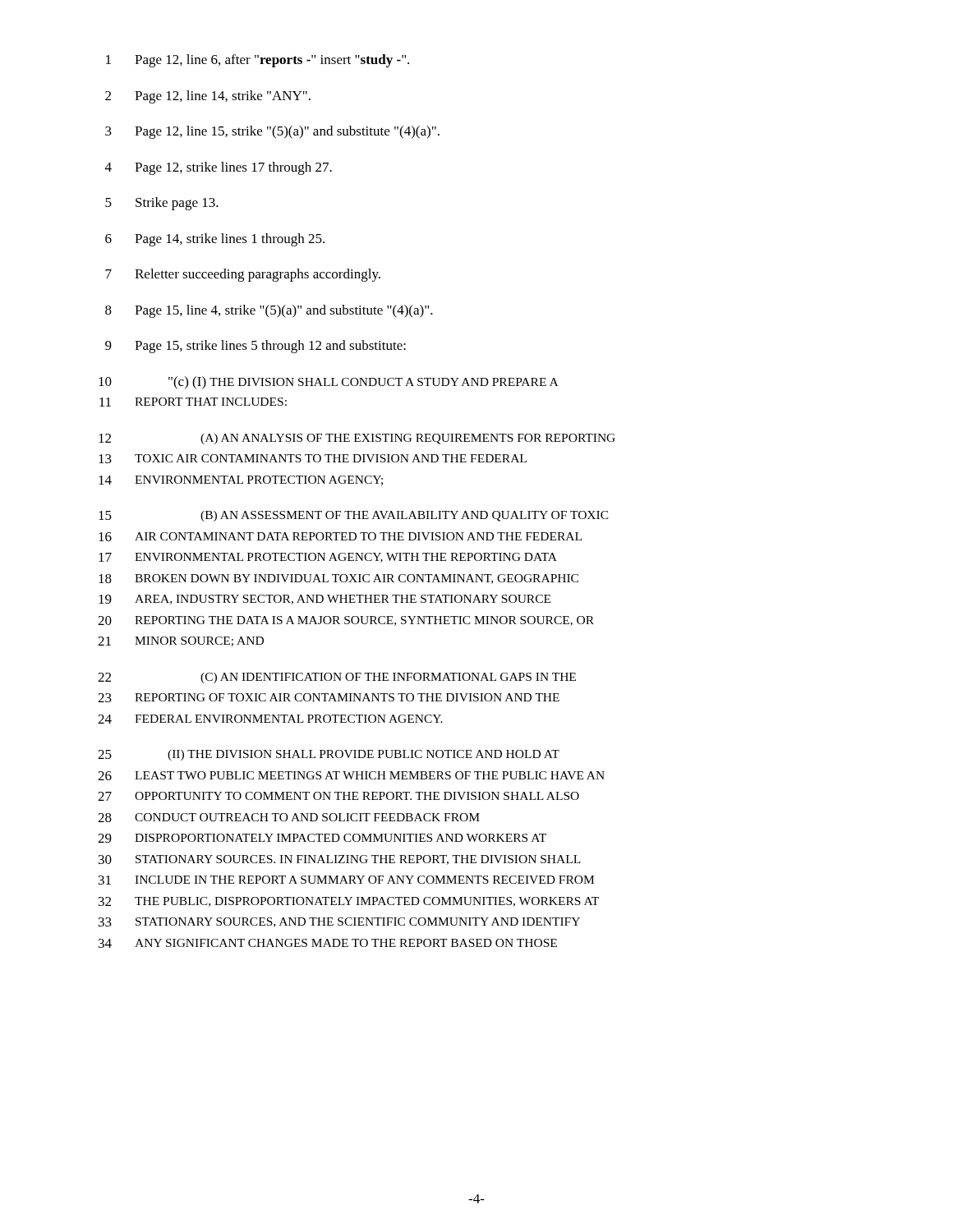Navigate to the passage starting "7 Reletter succeeding paragraphs accordingly."

pos(243,275)
